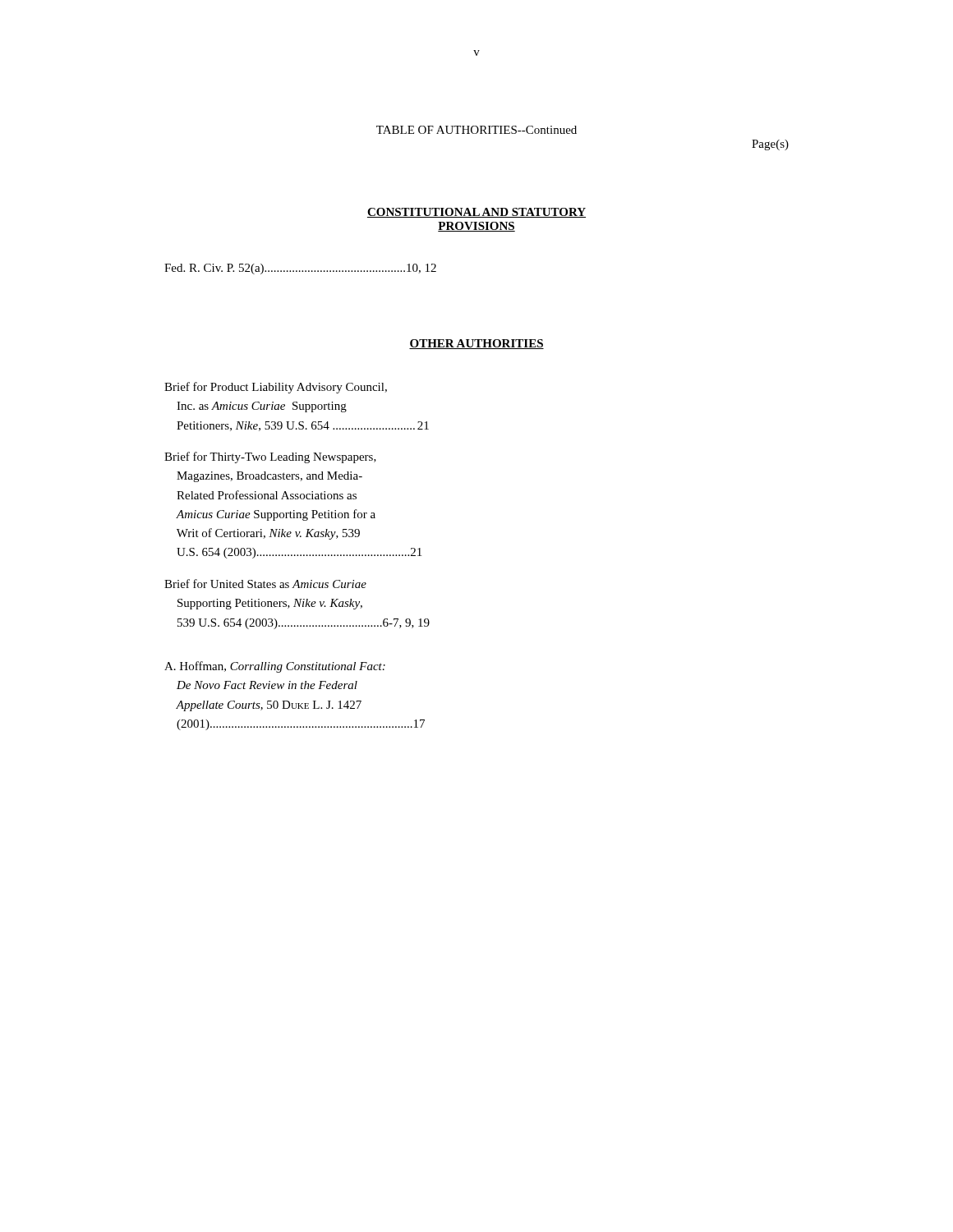Locate the block starting "CONSTITUTIONAL AND STATUTORY PROVISIONS"
This screenshot has height=1232, width=953.
(x=476, y=219)
